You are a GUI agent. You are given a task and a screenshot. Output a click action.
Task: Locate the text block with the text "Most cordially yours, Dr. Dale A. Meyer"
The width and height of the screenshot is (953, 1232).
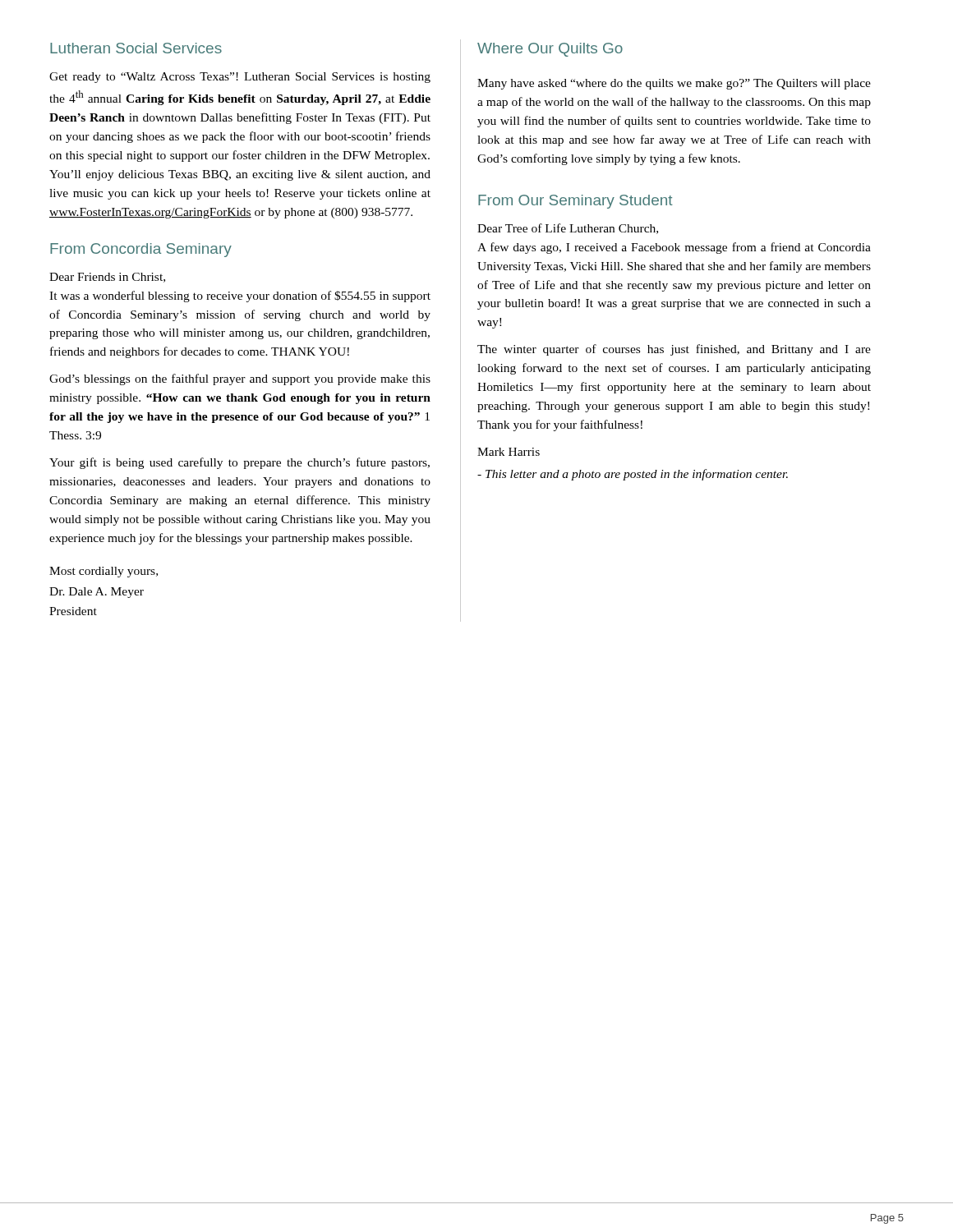click(x=104, y=572)
